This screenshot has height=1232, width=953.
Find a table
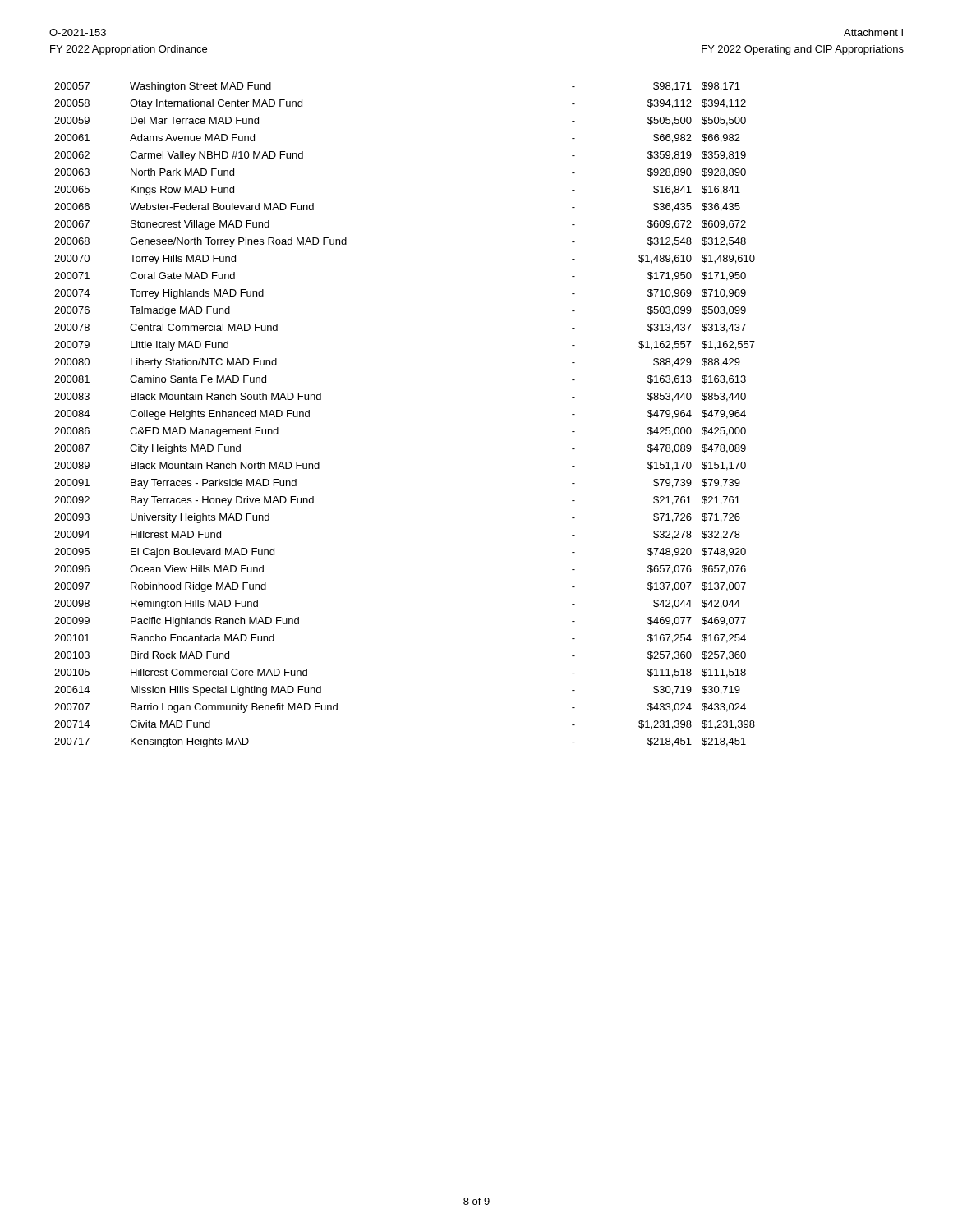[x=476, y=414]
